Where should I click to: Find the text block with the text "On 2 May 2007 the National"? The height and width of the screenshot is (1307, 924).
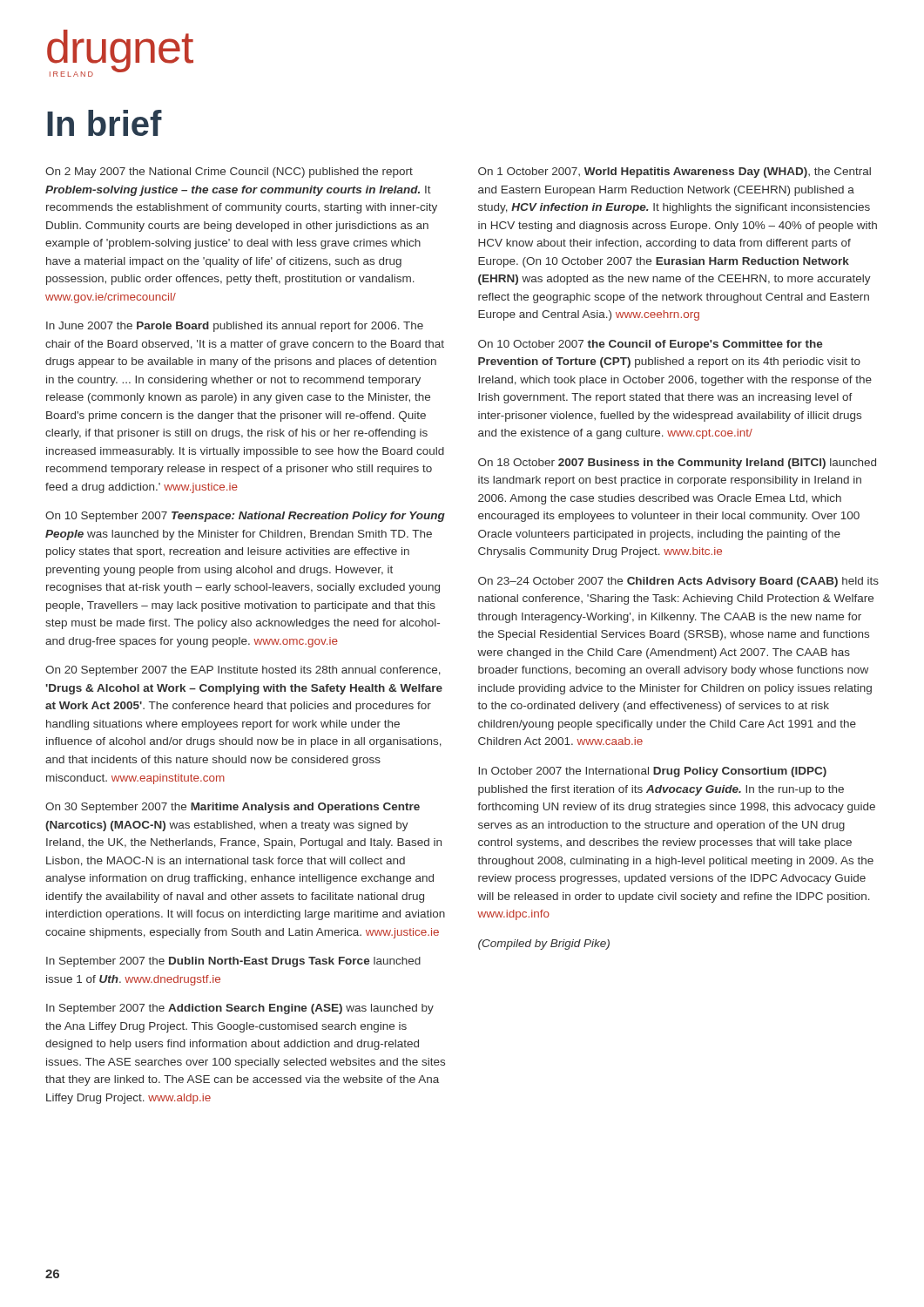pos(246,234)
